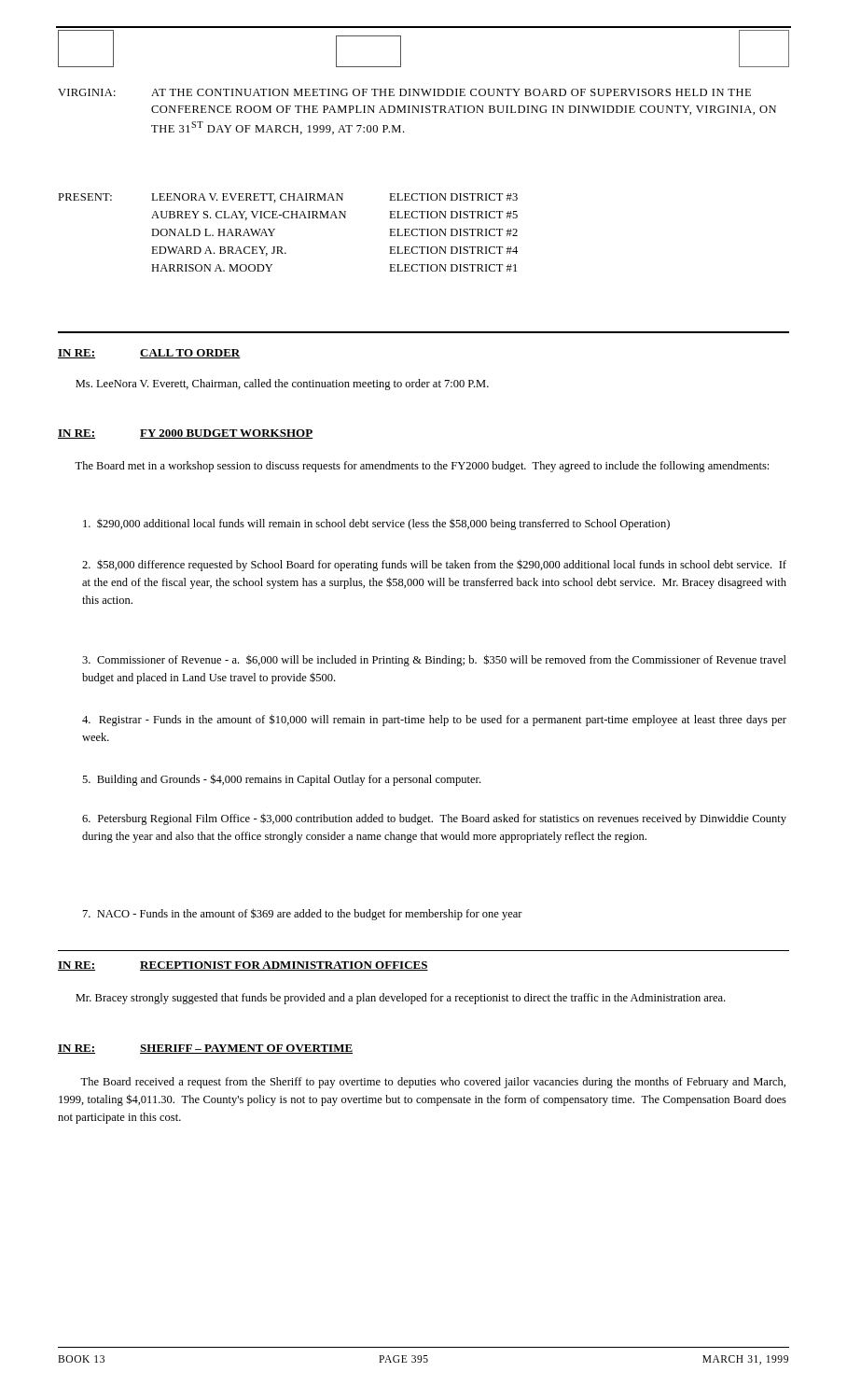
Task: Locate the region starting "VIRGINIA: AT THE CONTINUATION MEETING OF THE DINWIDDIE"
Action: (x=422, y=111)
